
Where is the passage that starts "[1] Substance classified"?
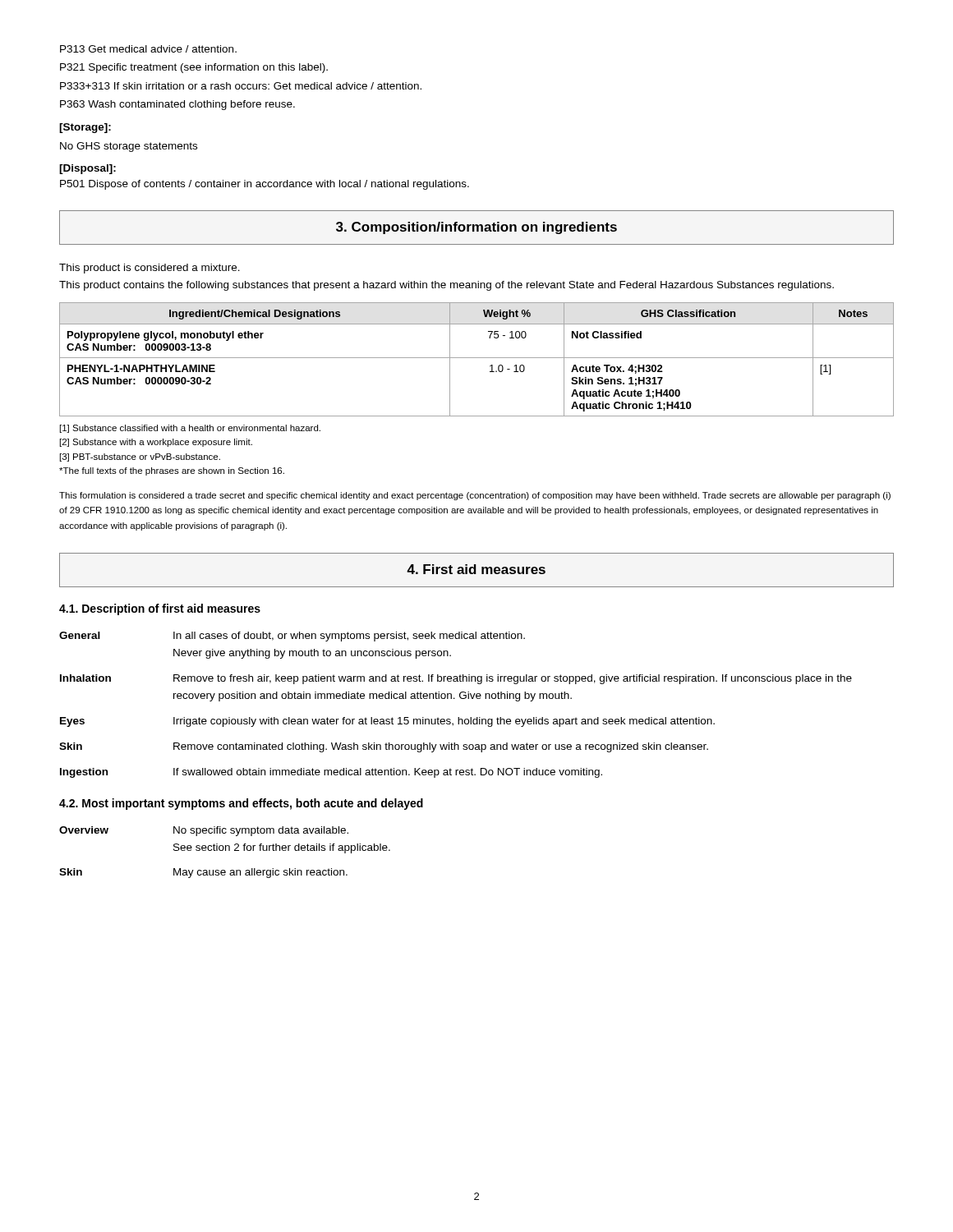[x=190, y=449]
